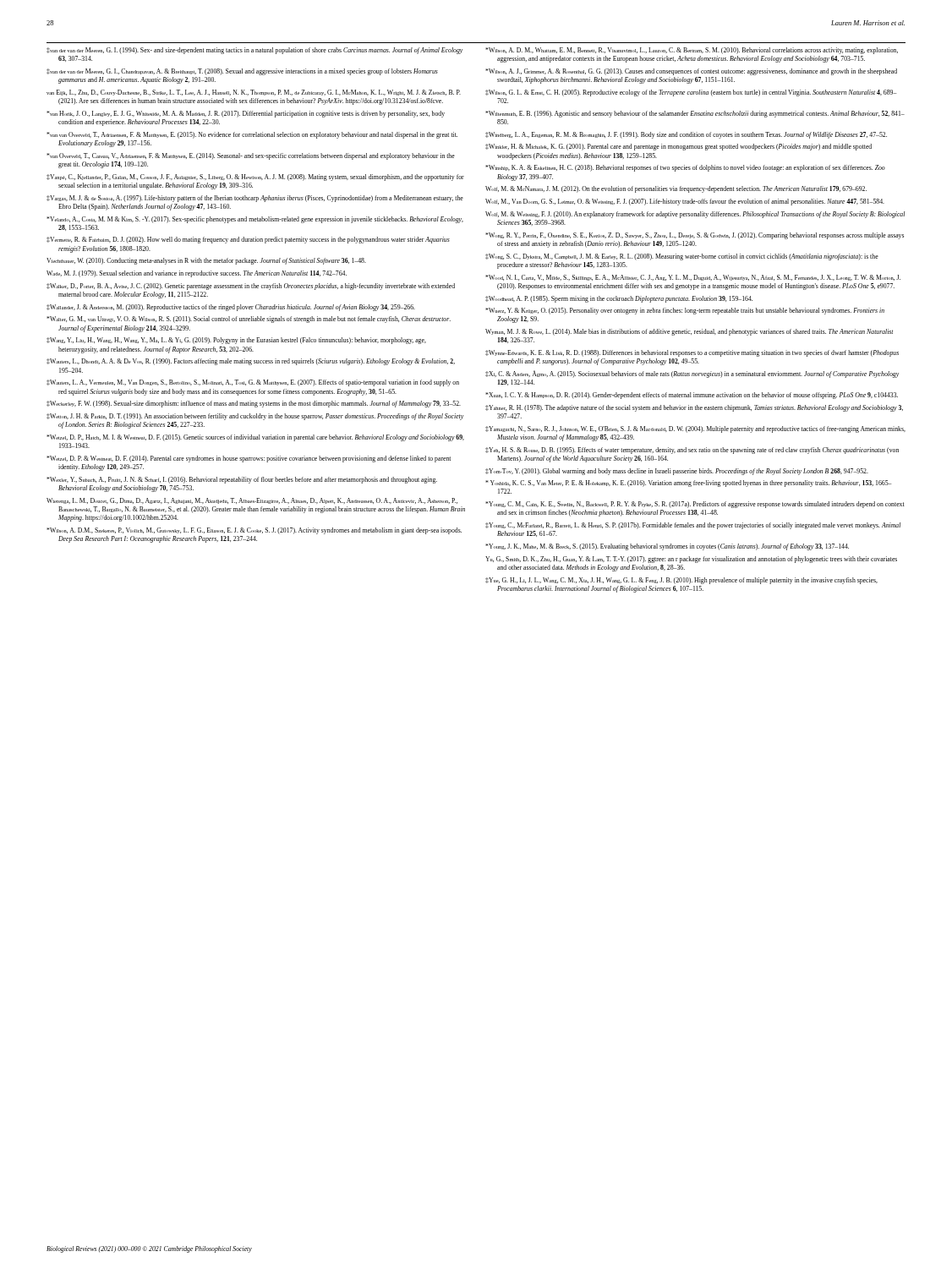Locate the text block starting "‡Walker, D., Porter, B. A., Avise, J."
The image size is (952, 1268).
(251, 290)
